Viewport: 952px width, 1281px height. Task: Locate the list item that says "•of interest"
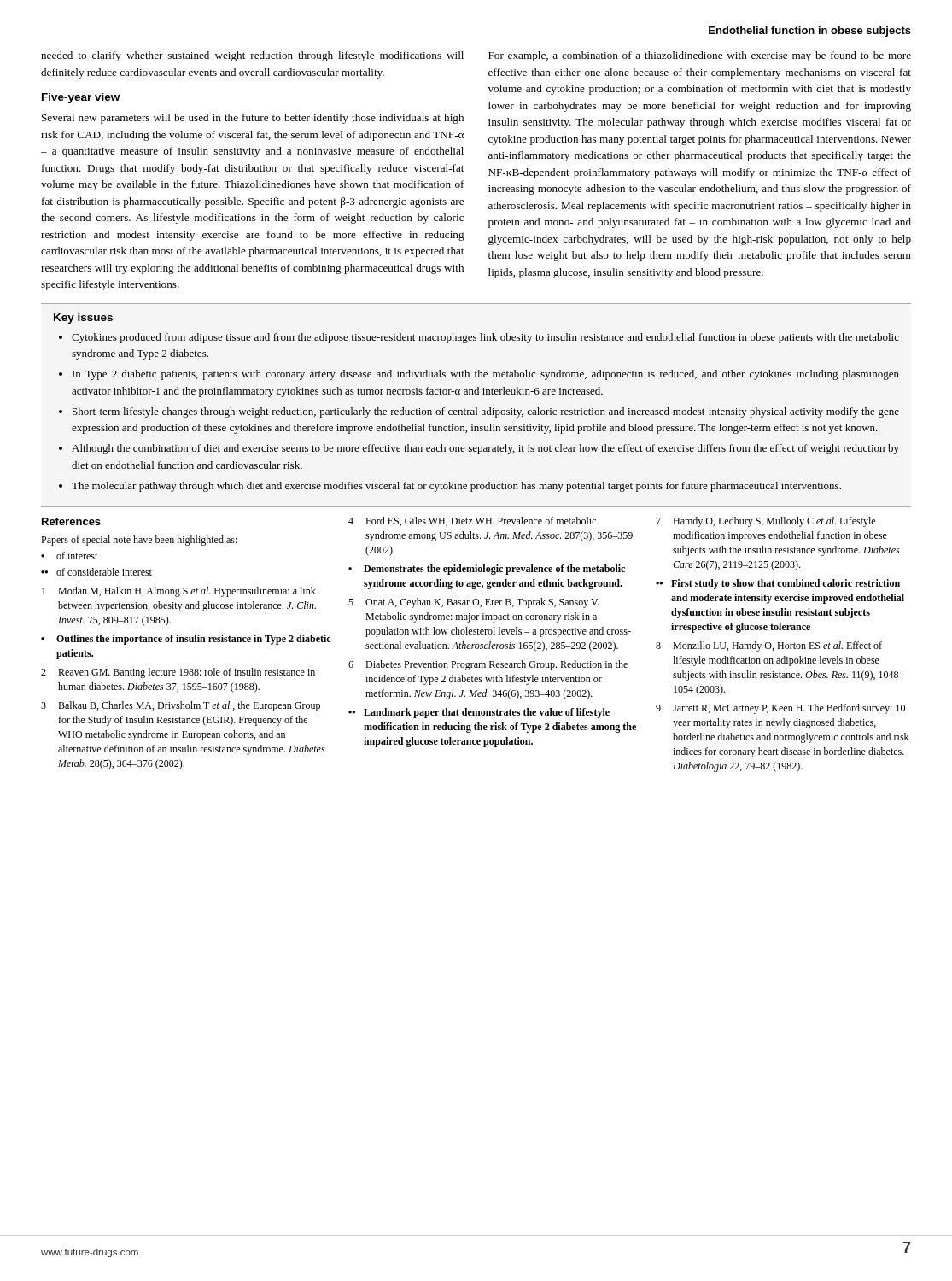pyautogui.click(x=69, y=556)
